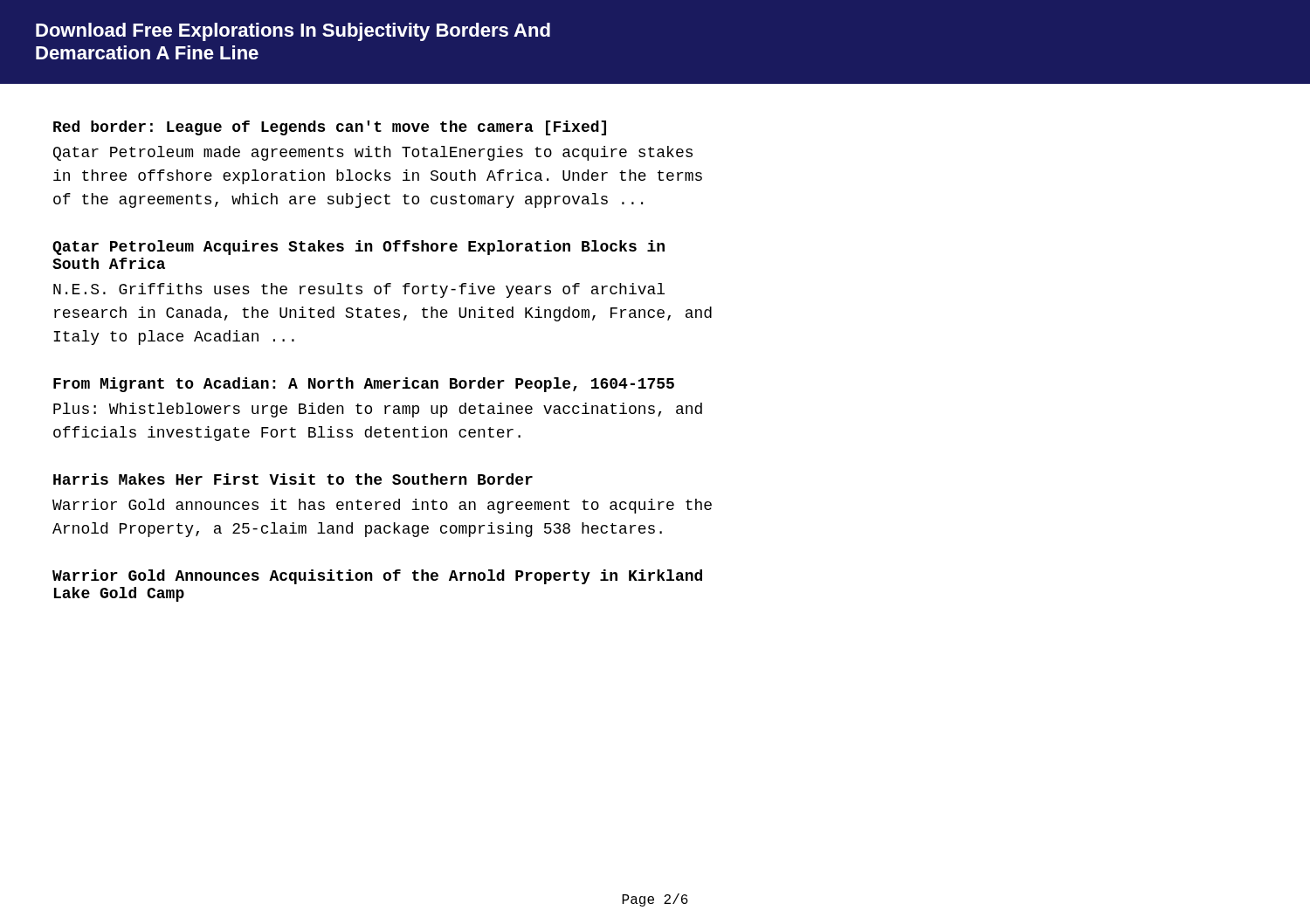Find the section header containing "Warrior Gold Announces Acquisition of the"
This screenshot has width=1310, height=924.
pos(378,585)
